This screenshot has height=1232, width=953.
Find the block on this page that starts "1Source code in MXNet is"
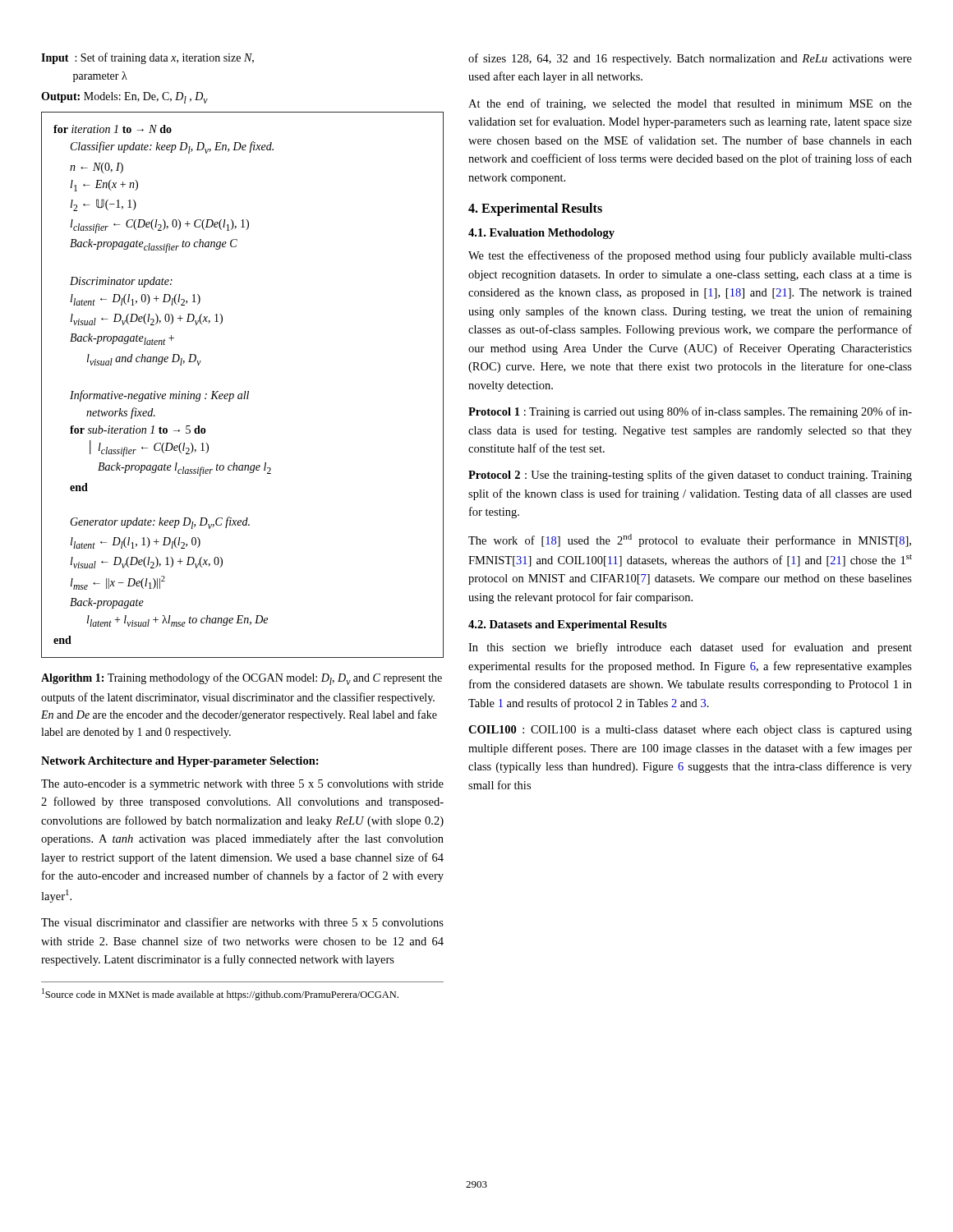pyautogui.click(x=220, y=994)
